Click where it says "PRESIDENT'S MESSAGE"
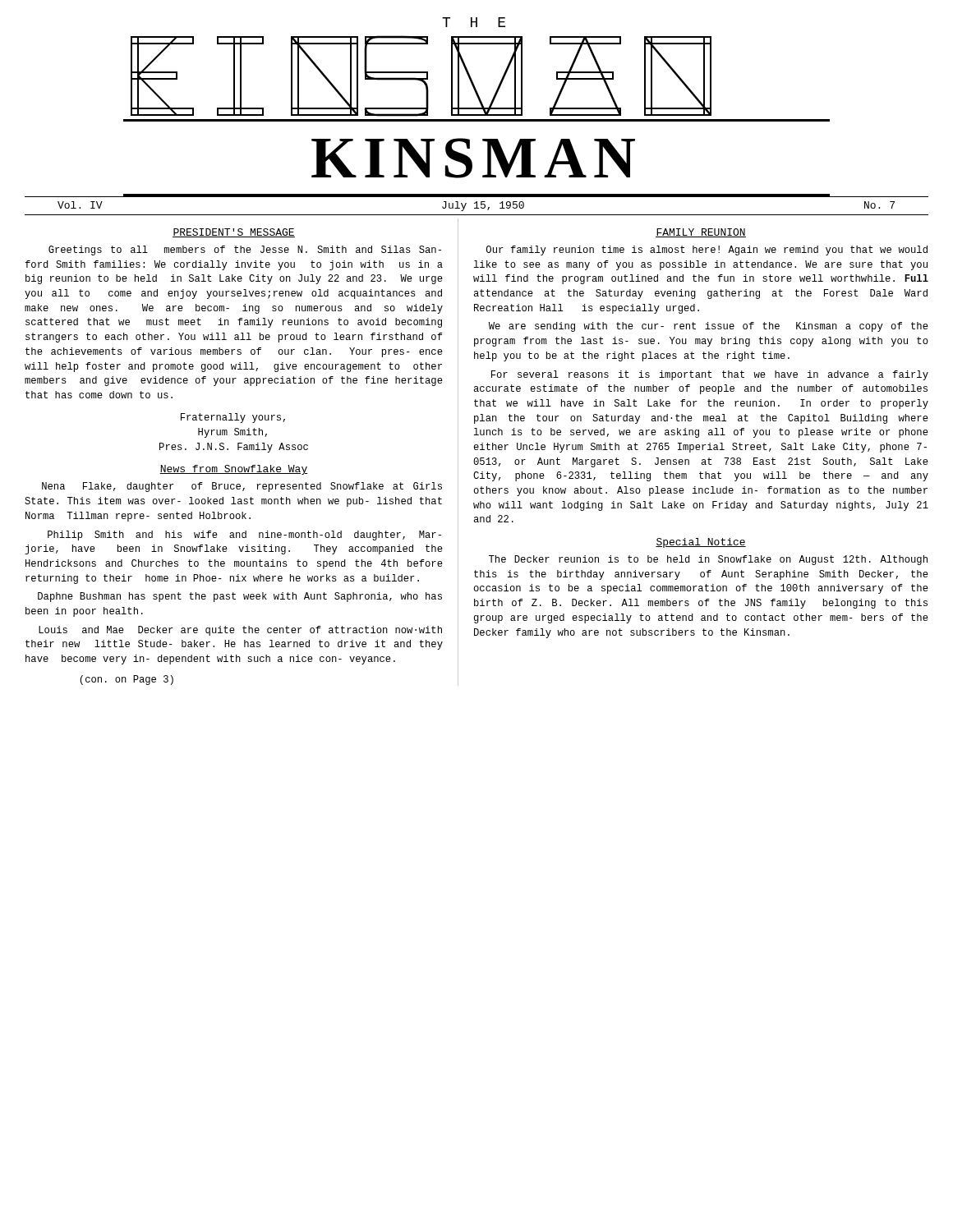The width and height of the screenshot is (953, 1232). pyautogui.click(x=234, y=233)
